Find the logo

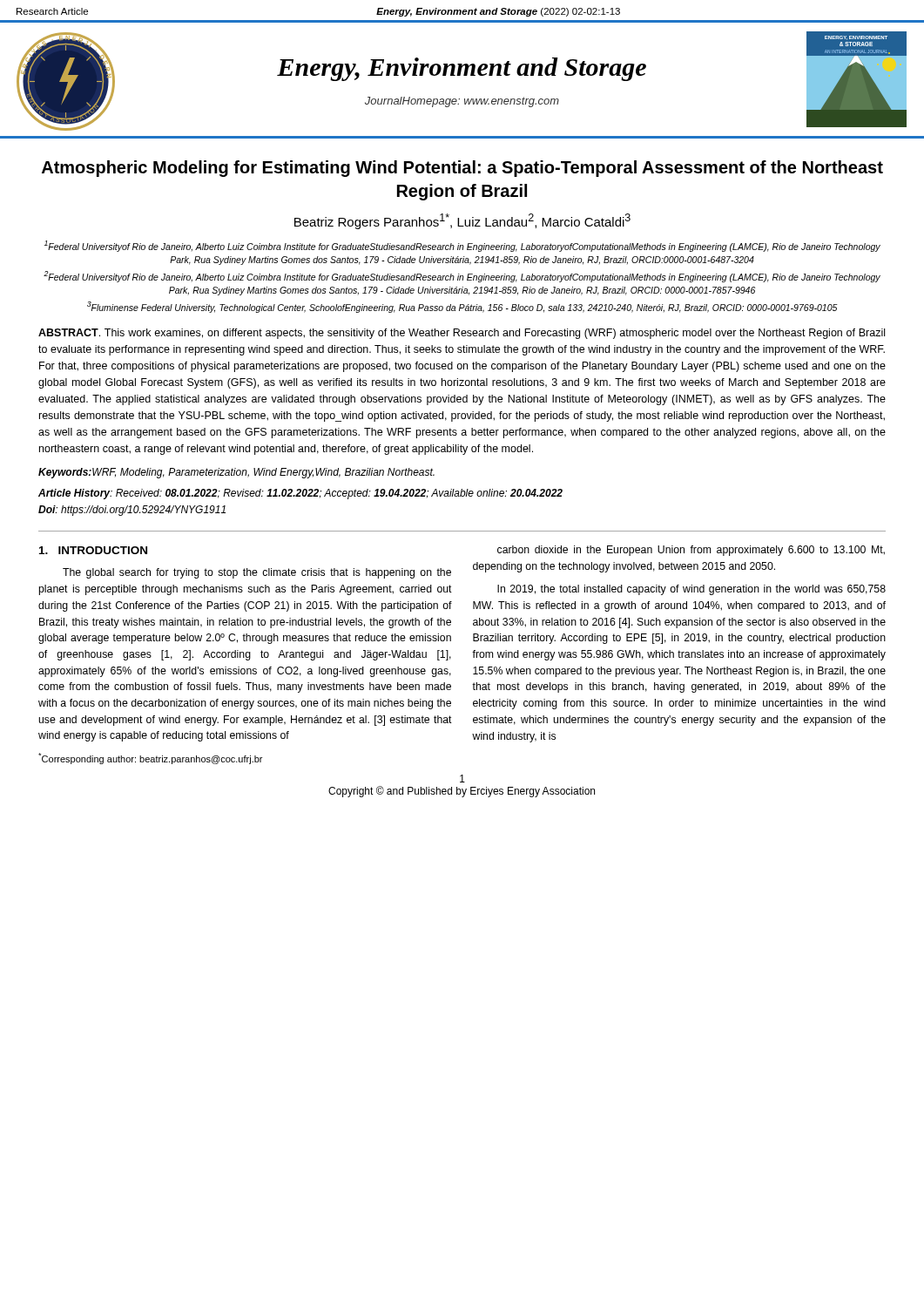68,79
